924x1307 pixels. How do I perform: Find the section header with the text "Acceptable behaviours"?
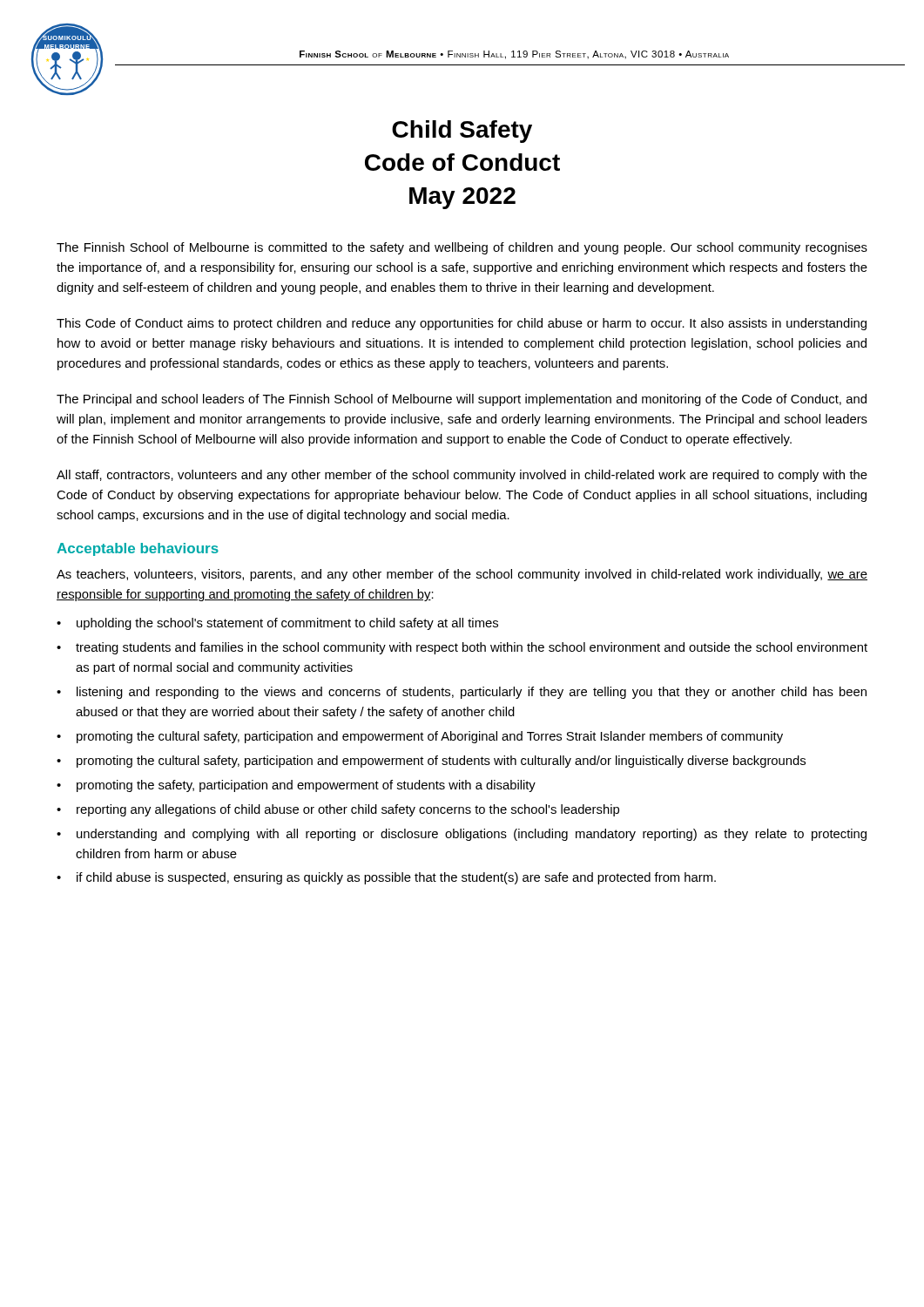click(x=138, y=549)
